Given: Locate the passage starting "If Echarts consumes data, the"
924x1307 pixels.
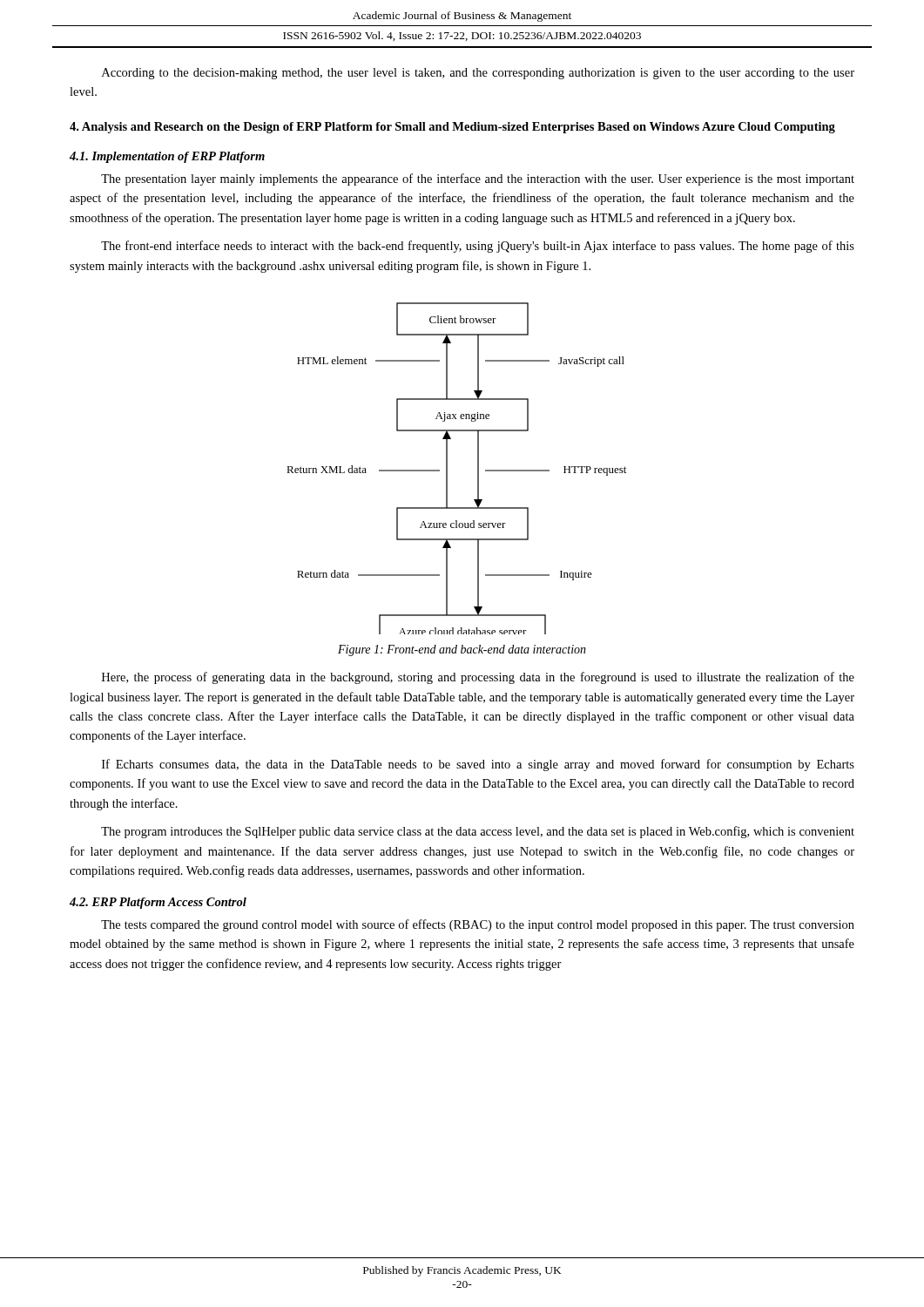Looking at the screenshot, I should click(462, 784).
